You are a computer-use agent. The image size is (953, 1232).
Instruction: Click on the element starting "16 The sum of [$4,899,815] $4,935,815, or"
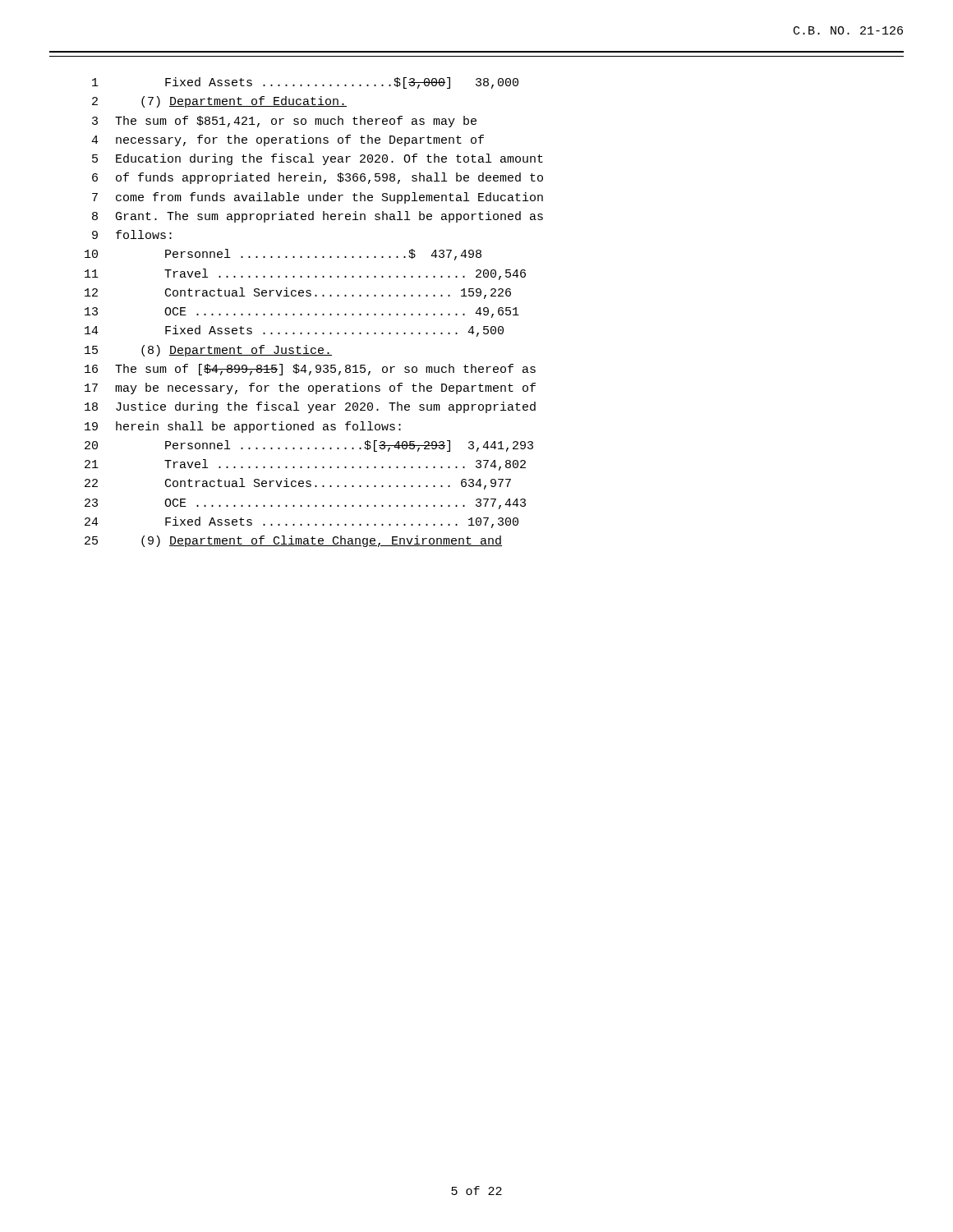pyautogui.click(x=476, y=370)
